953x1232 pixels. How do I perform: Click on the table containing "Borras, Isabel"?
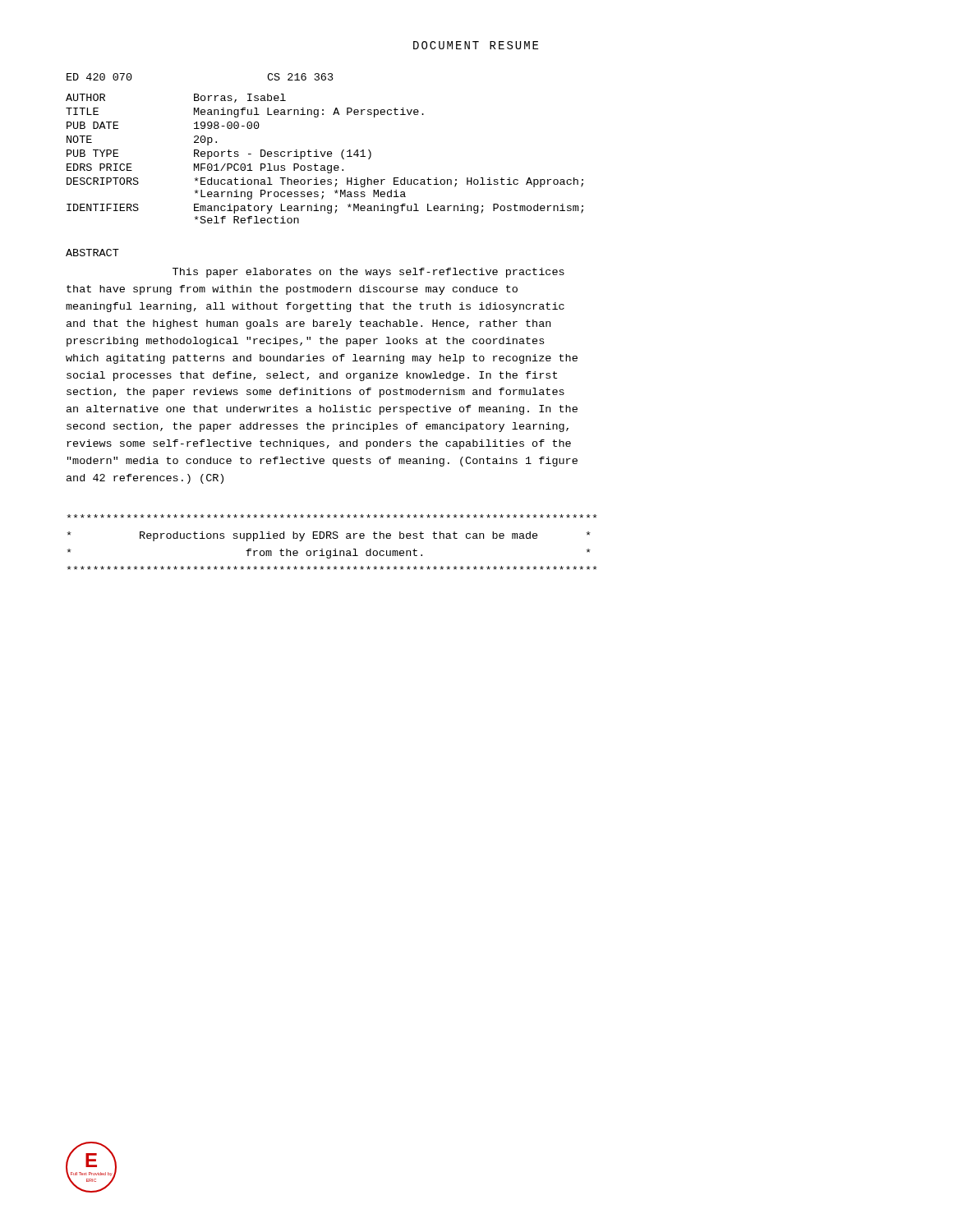pos(476,149)
